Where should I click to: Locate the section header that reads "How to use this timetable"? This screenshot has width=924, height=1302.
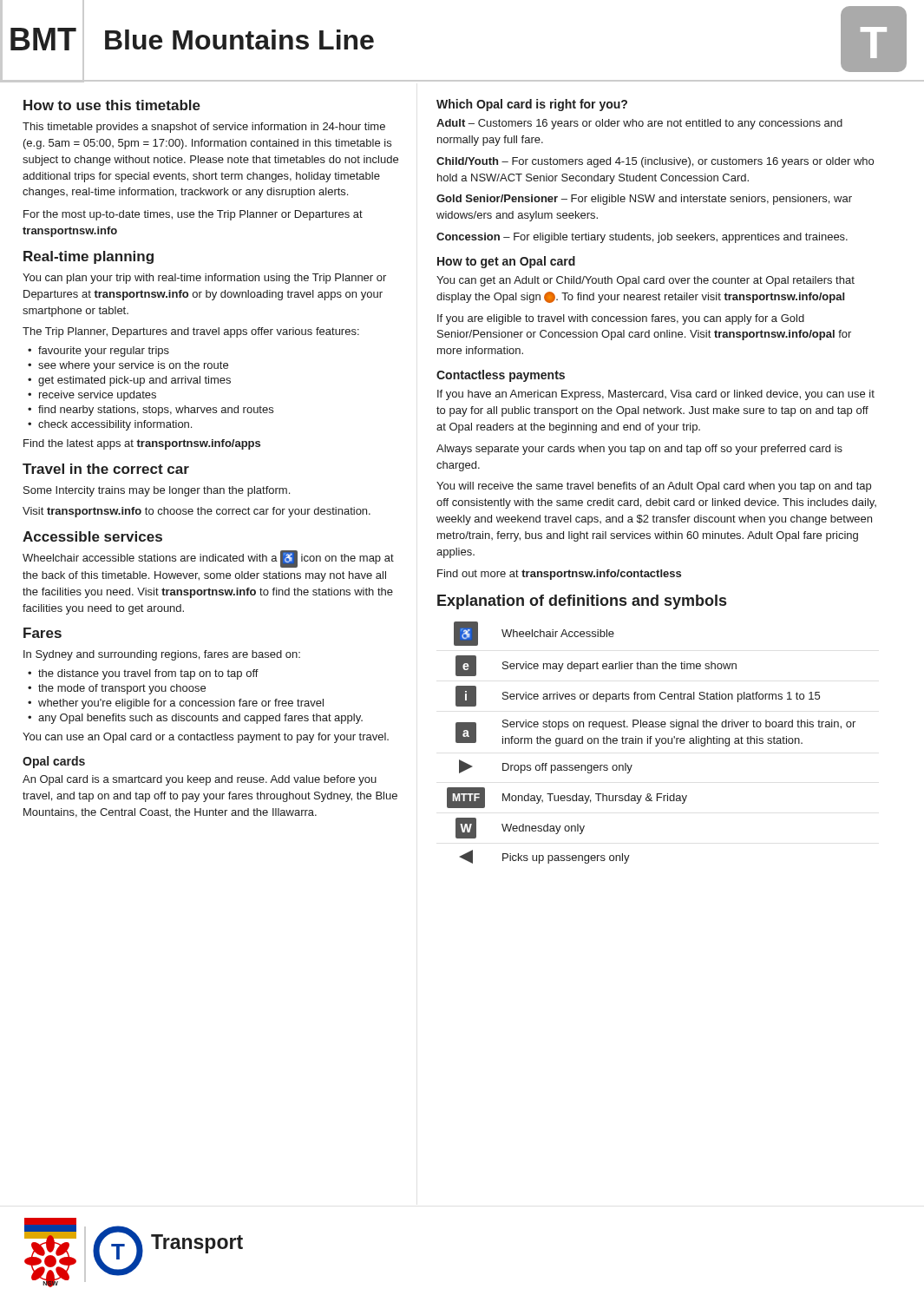[112, 105]
